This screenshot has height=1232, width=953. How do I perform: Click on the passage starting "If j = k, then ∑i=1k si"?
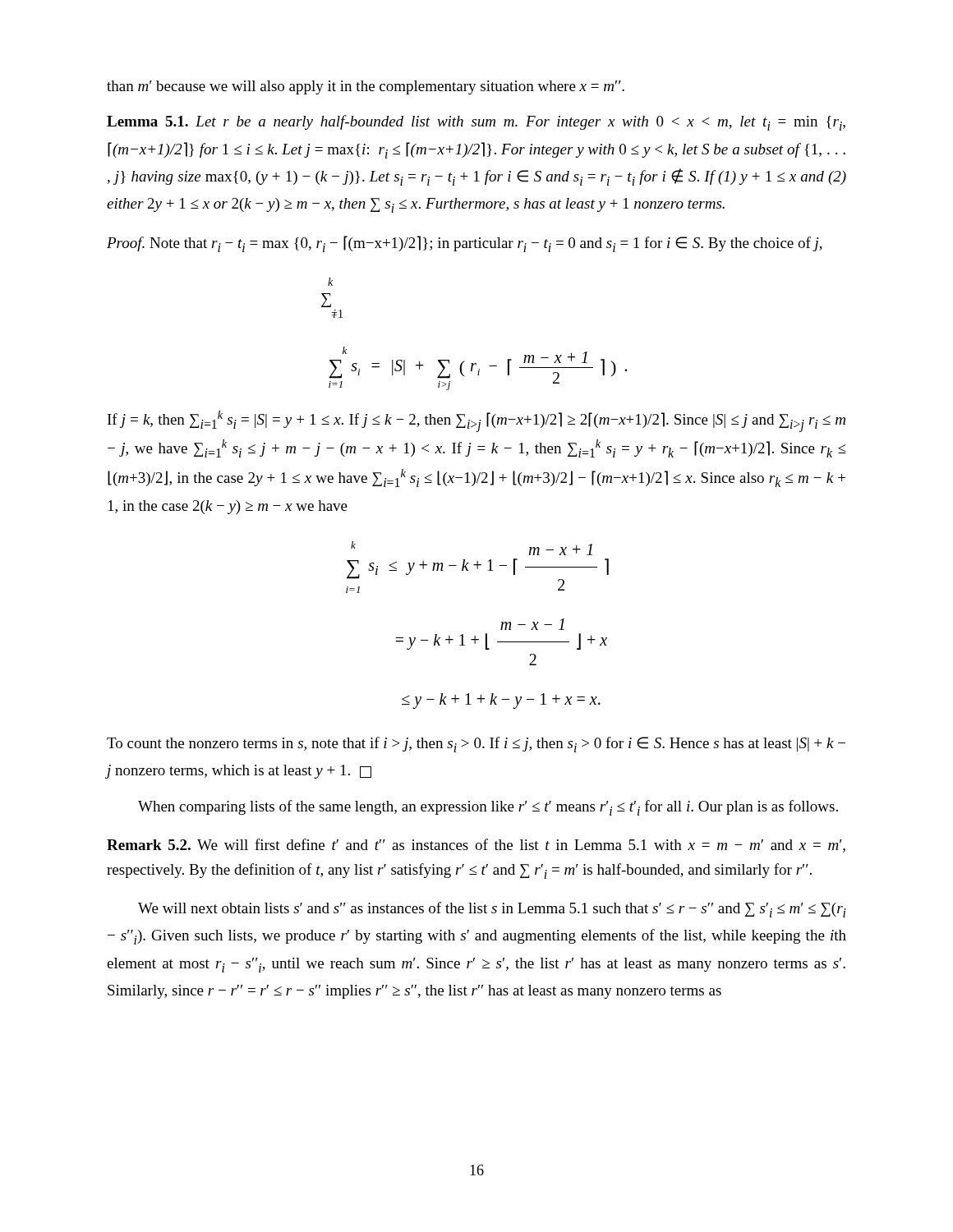click(476, 462)
